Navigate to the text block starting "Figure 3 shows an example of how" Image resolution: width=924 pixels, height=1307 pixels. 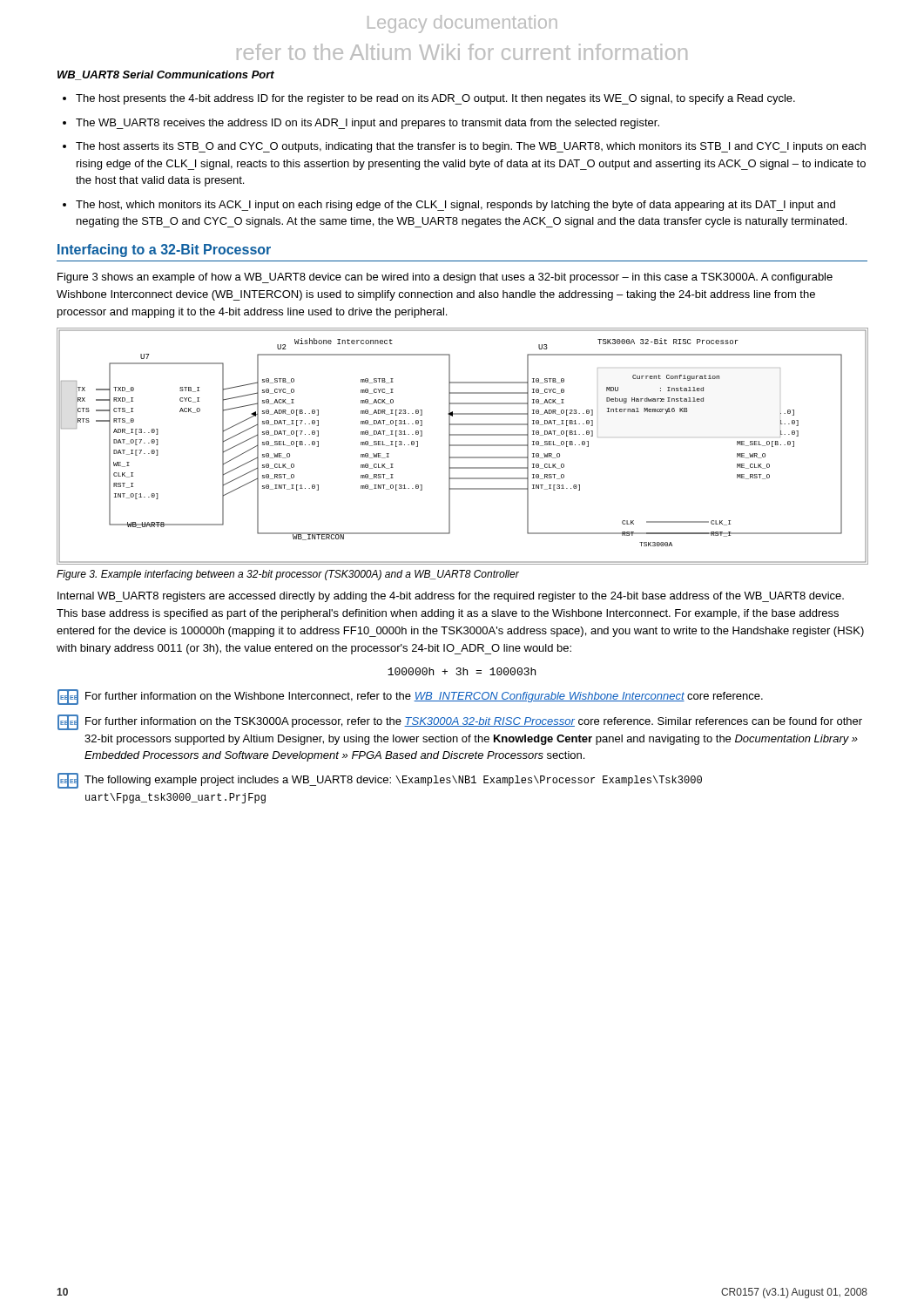click(x=445, y=294)
